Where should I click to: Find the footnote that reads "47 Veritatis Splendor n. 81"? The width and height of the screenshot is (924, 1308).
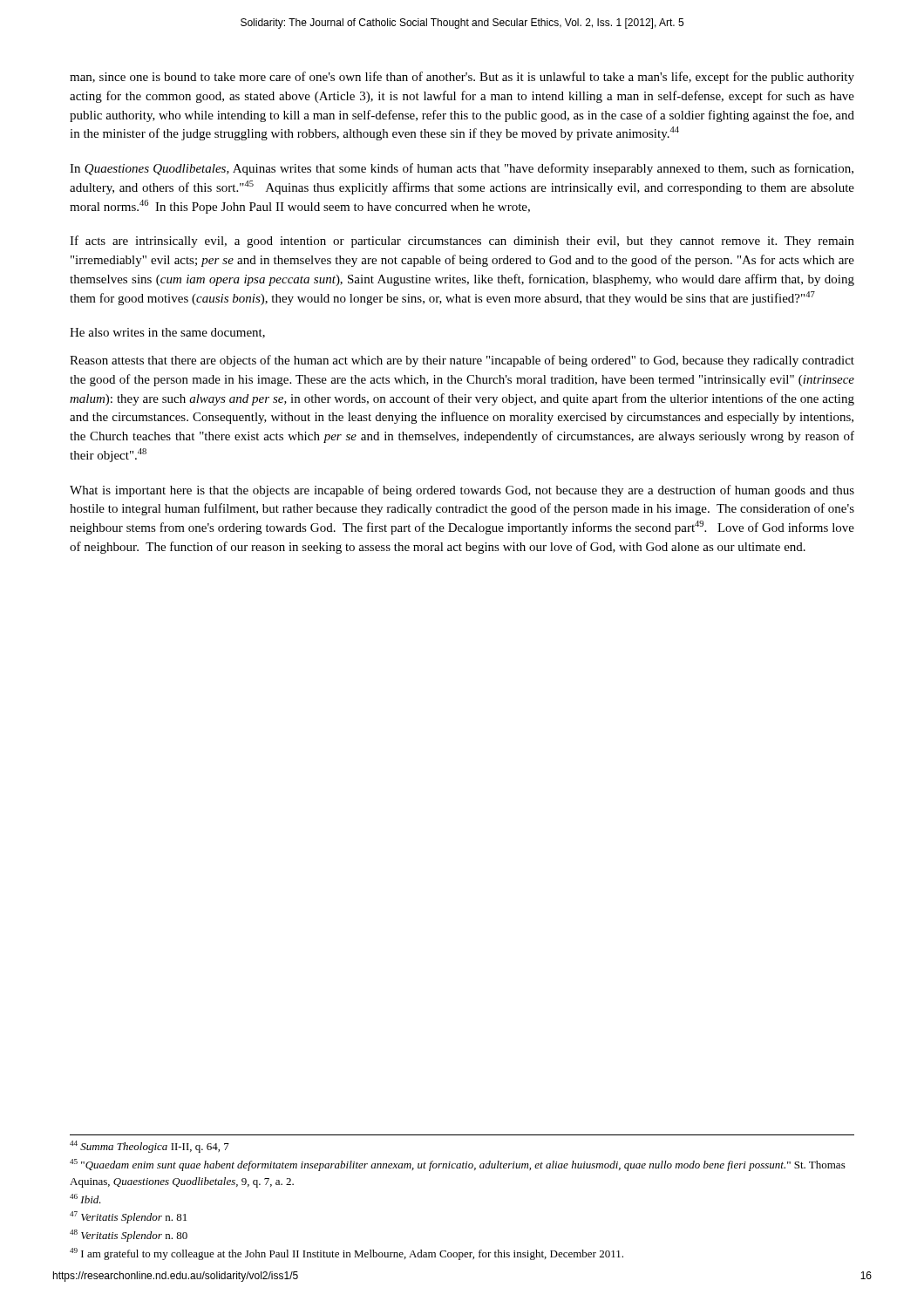click(129, 1217)
